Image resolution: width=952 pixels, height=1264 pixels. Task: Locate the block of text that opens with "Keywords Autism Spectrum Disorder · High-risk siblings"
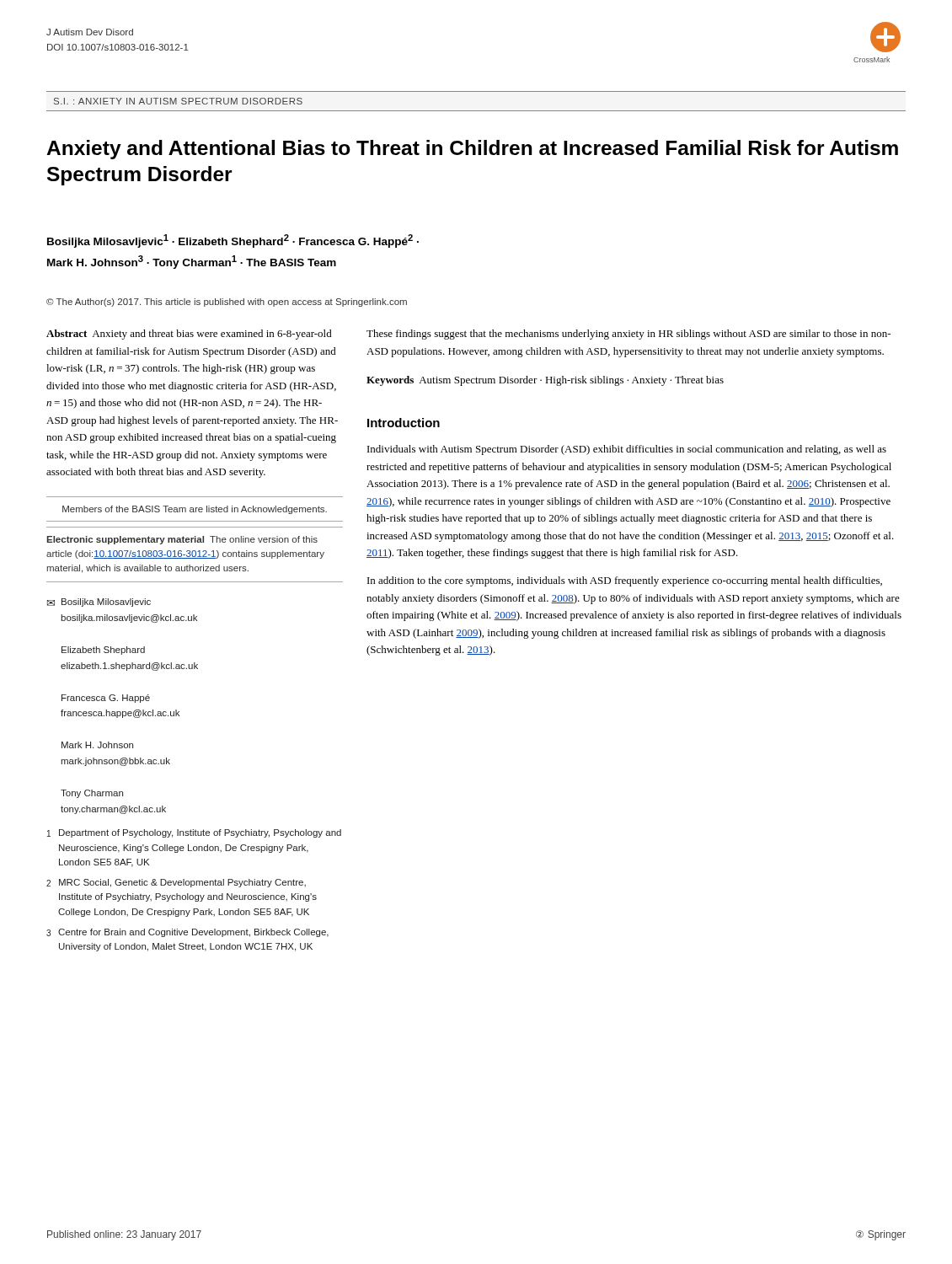[545, 380]
